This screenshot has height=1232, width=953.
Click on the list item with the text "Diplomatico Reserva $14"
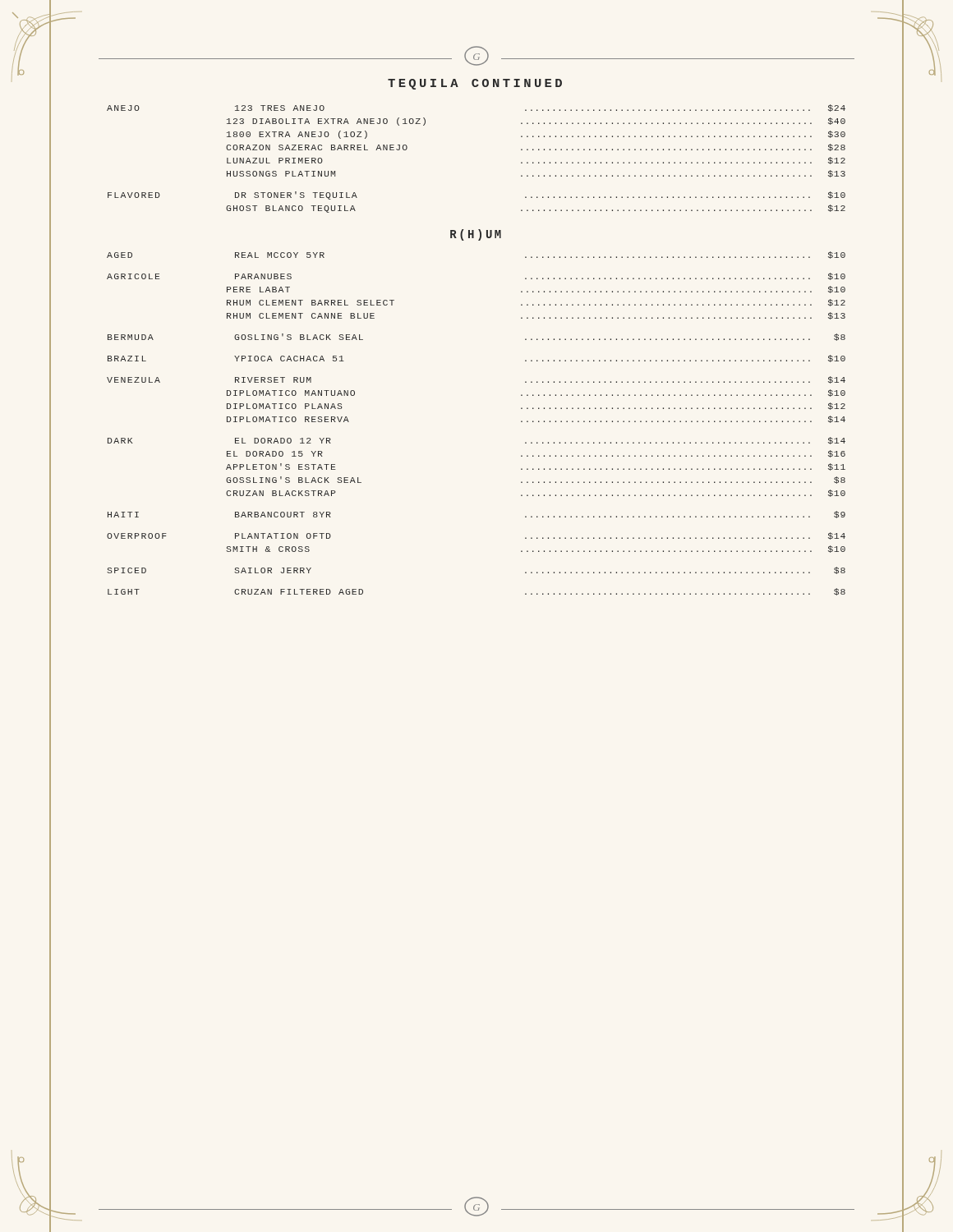pos(536,419)
